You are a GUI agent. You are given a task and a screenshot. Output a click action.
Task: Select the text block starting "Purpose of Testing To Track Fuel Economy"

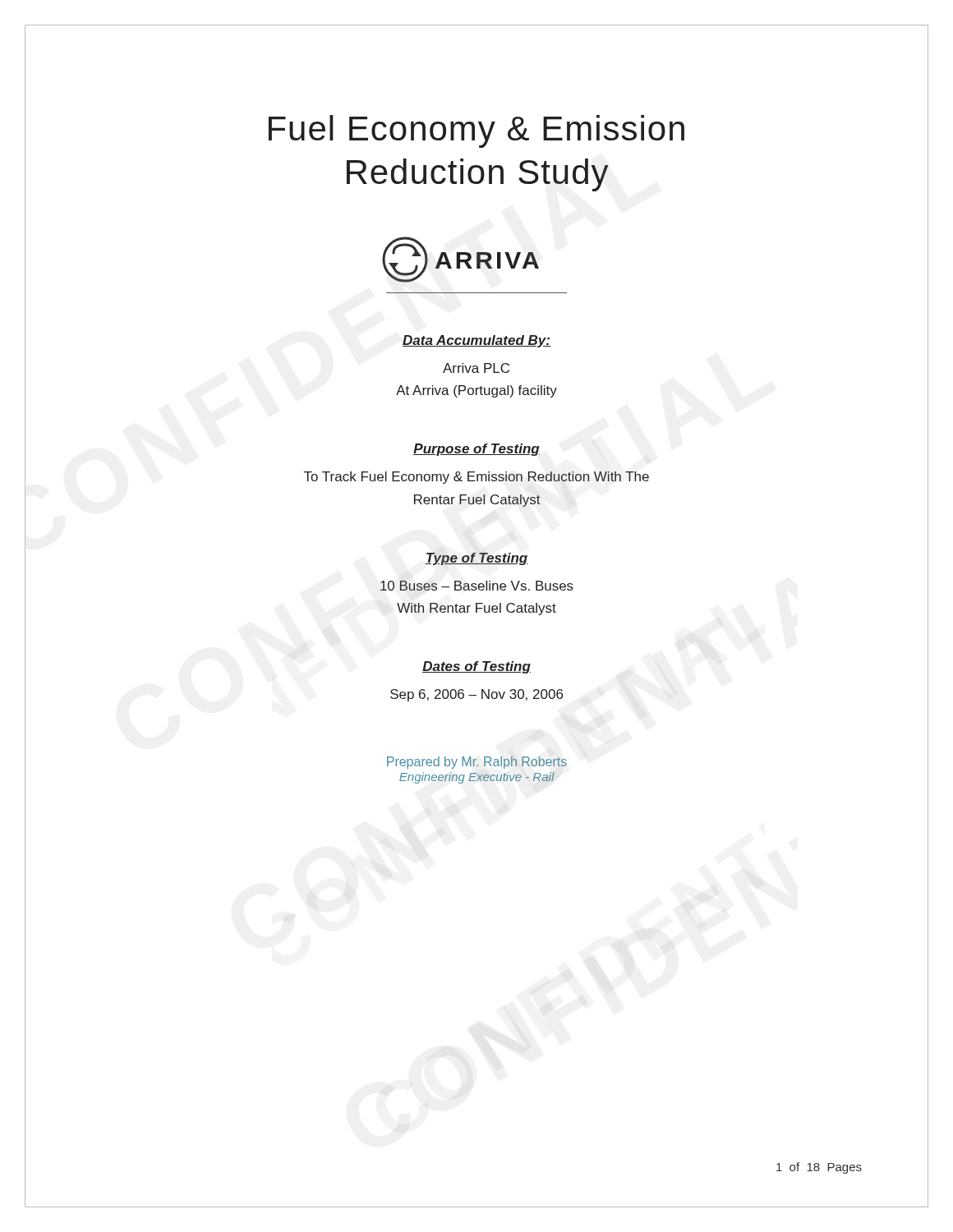coord(476,476)
